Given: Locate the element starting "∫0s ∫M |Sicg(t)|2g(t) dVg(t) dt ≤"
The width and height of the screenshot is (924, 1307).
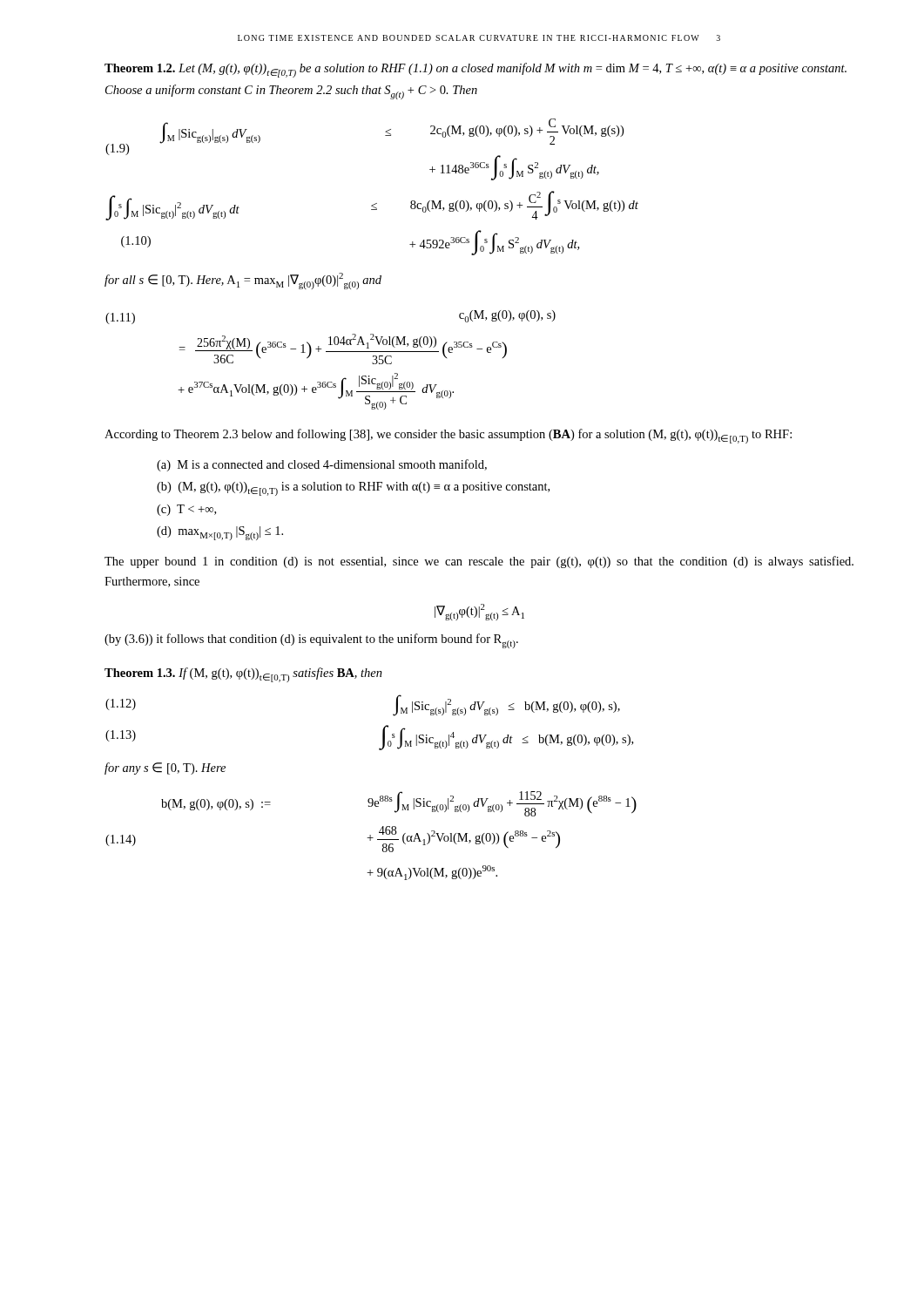Looking at the screenshot, I should (479, 222).
